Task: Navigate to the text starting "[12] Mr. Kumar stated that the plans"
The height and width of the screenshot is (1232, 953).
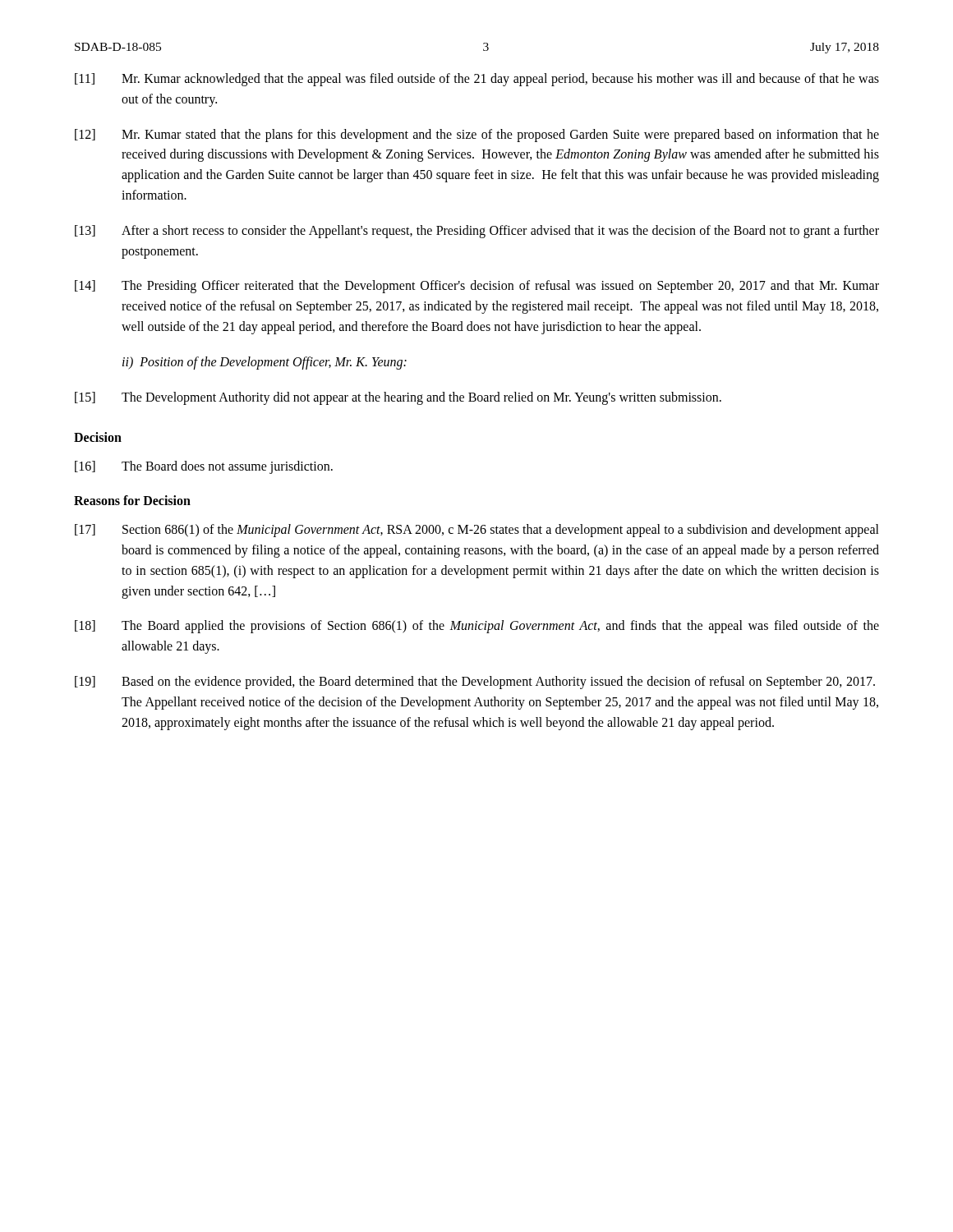Action: (x=476, y=165)
